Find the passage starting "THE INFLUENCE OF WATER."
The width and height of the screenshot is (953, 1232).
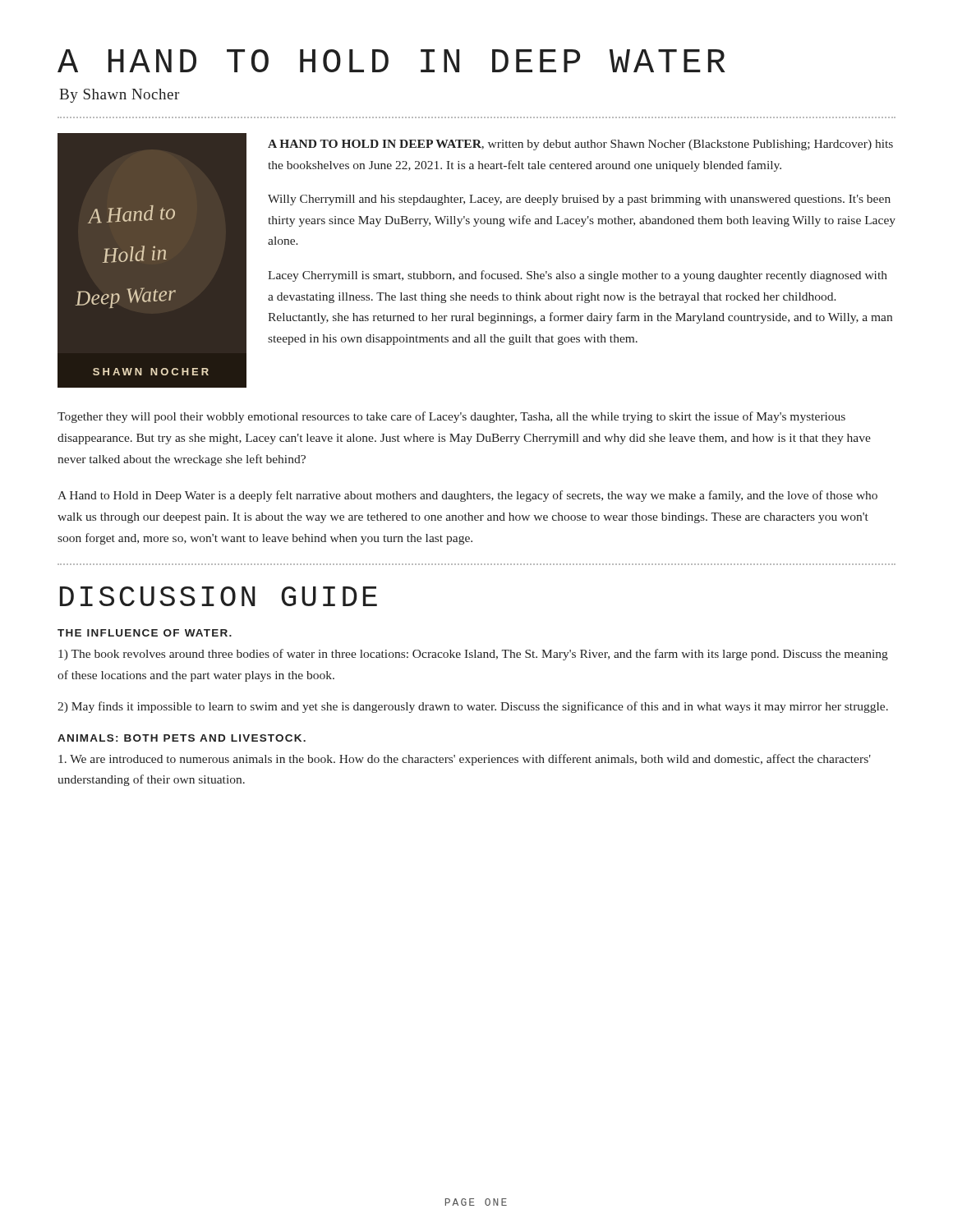tap(145, 633)
